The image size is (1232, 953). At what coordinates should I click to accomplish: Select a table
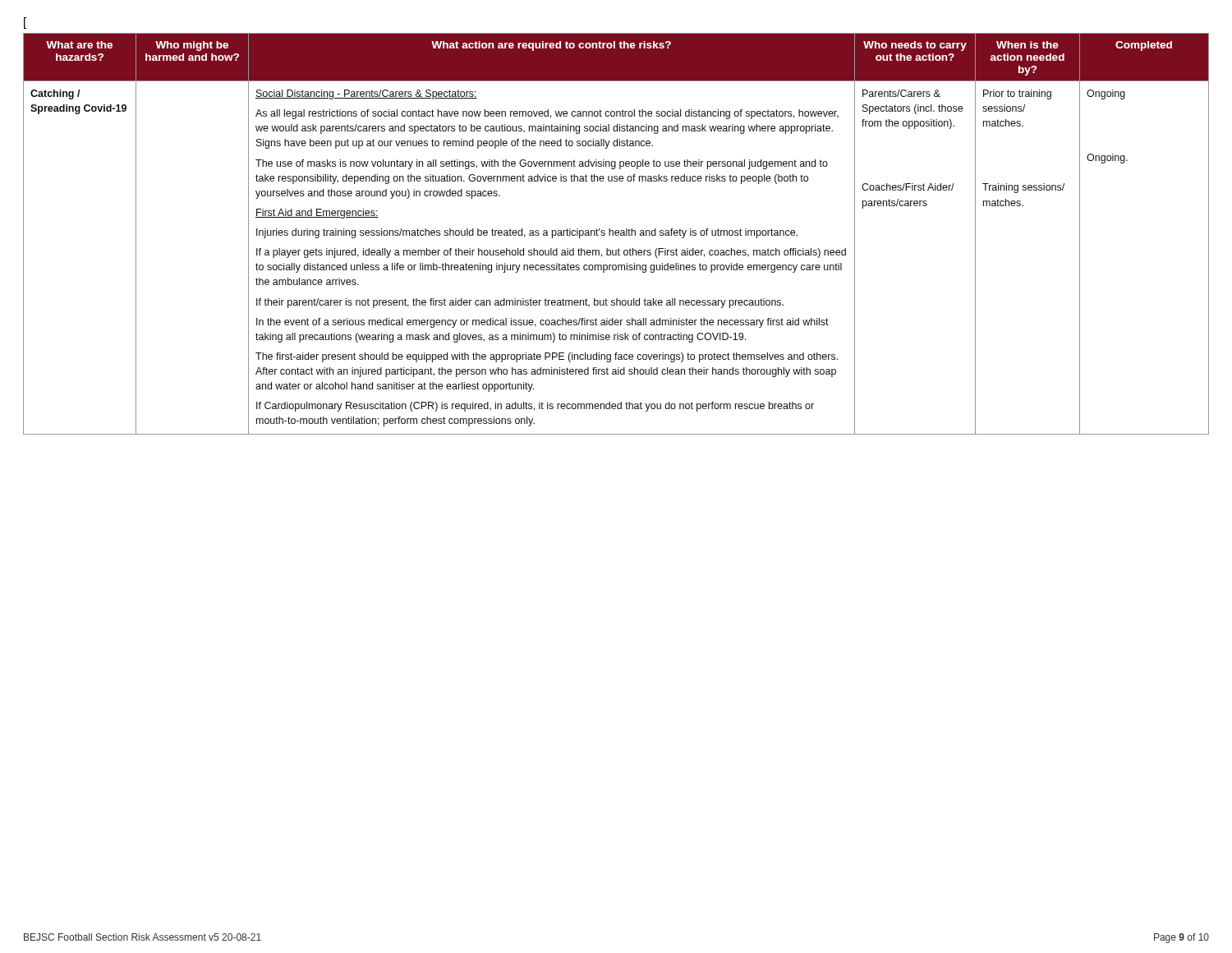pos(616,234)
